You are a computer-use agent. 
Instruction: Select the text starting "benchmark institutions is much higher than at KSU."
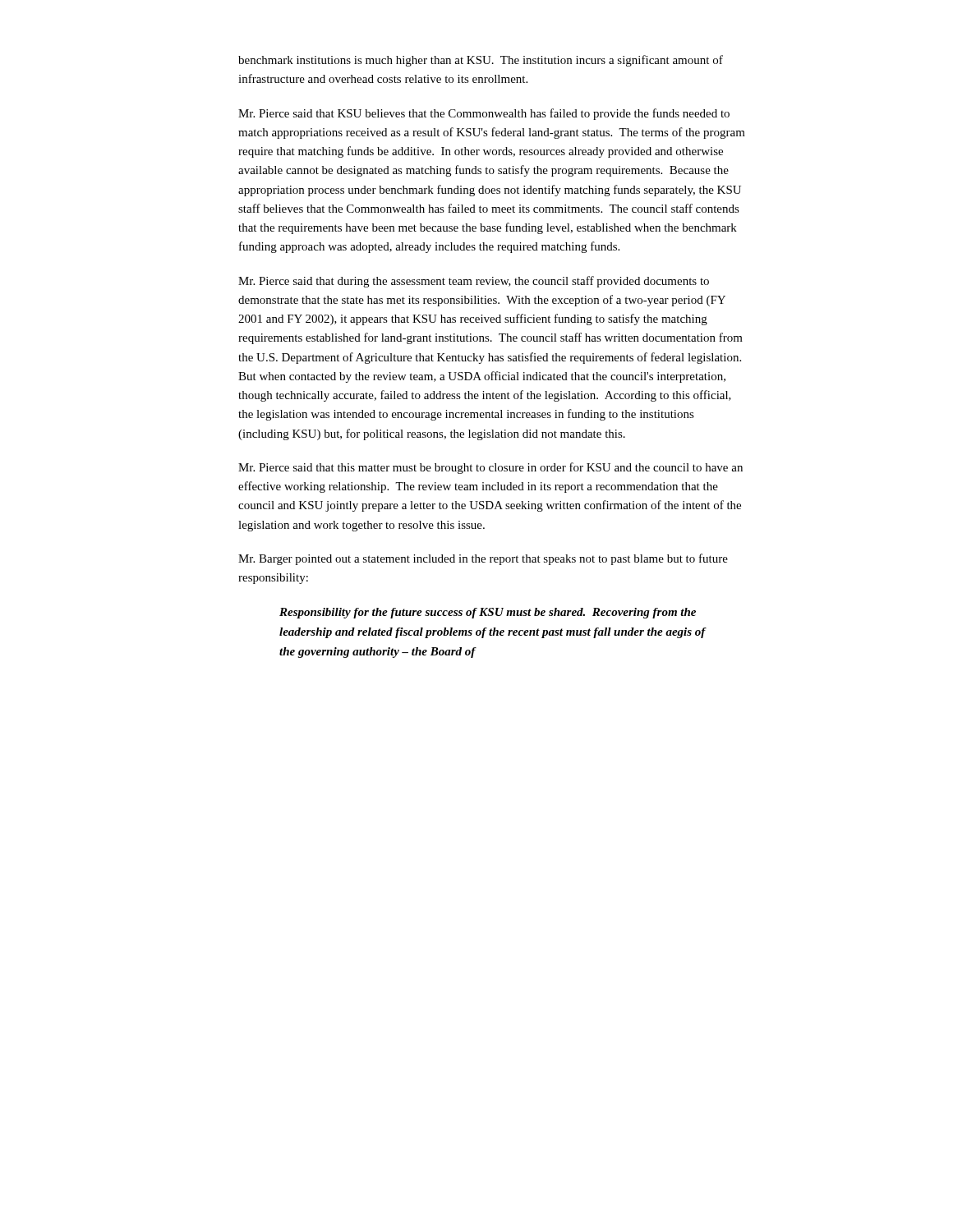480,69
